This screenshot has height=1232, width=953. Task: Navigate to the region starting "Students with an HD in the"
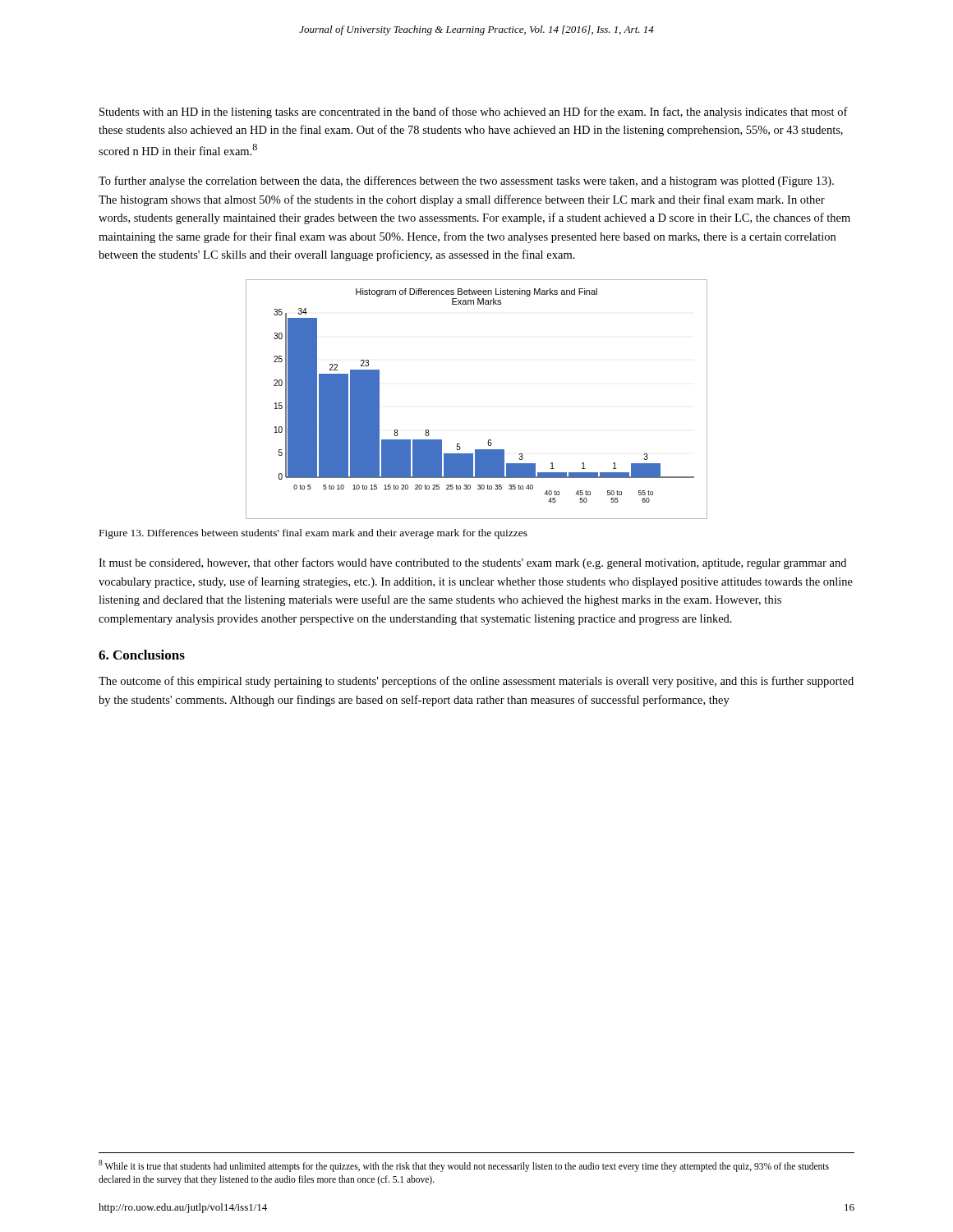pyautogui.click(x=476, y=132)
